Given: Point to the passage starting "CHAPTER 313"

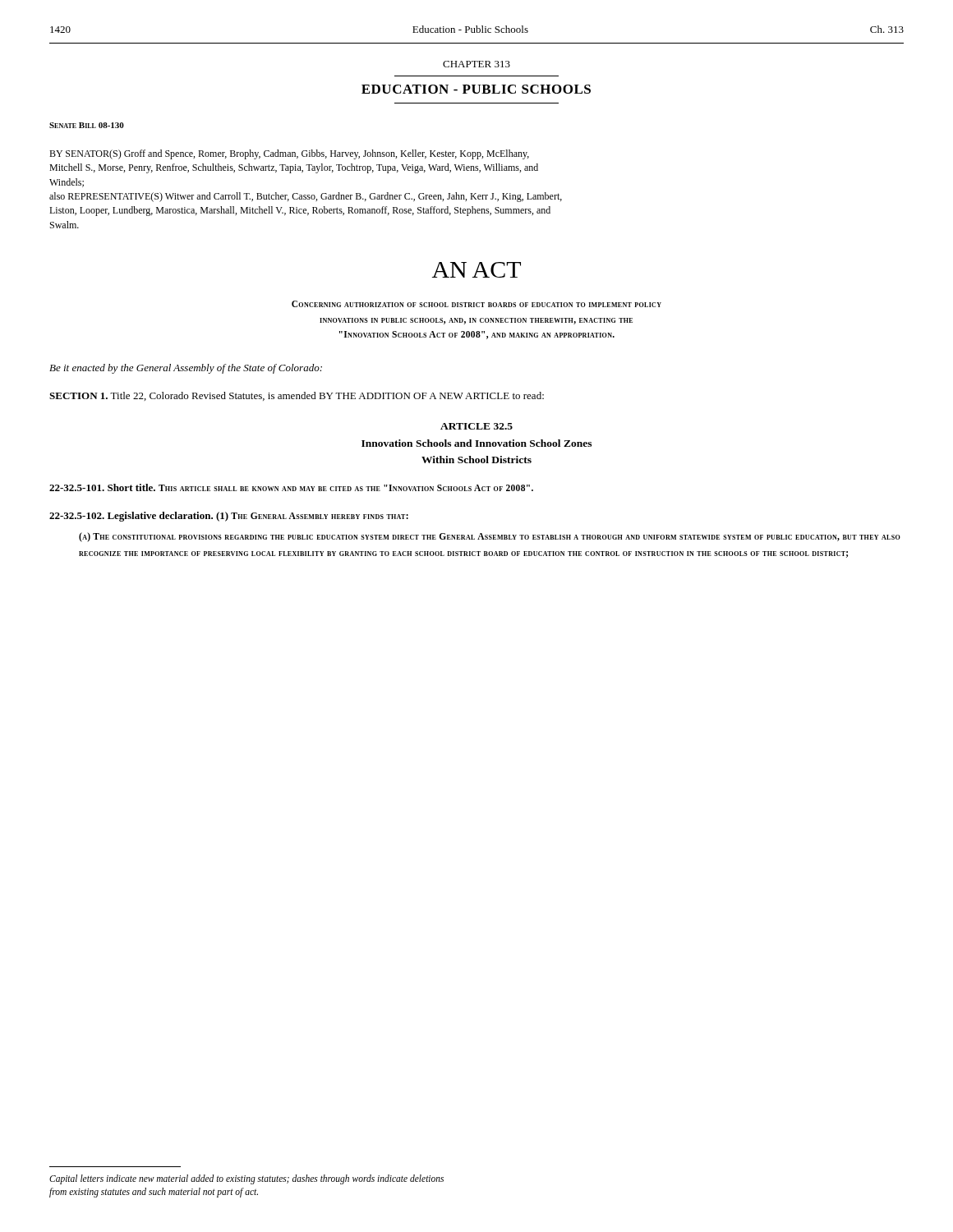Looking at the screenshot, I should [476, 64].
